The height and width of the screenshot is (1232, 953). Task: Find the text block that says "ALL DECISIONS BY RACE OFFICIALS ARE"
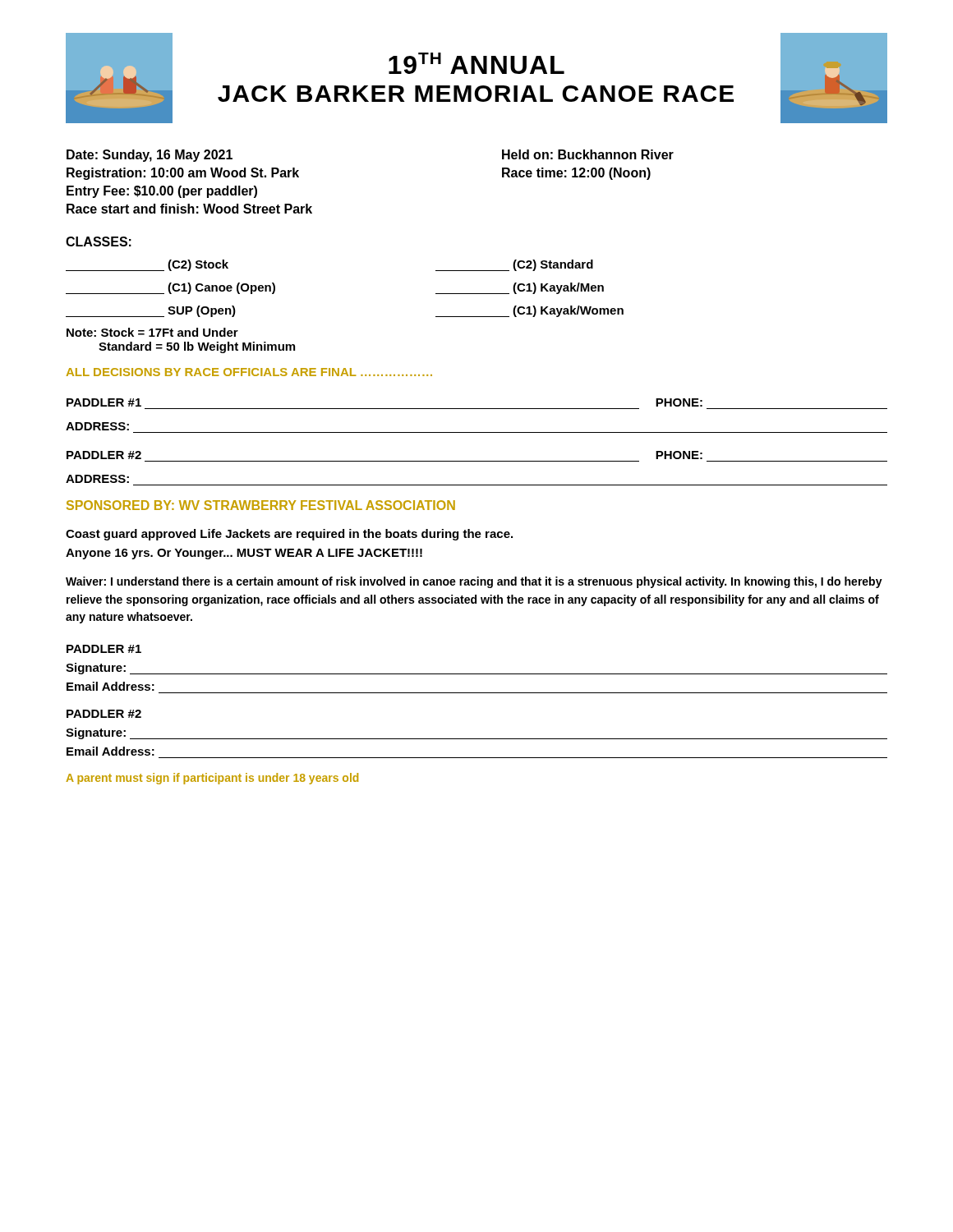point(250,372)
